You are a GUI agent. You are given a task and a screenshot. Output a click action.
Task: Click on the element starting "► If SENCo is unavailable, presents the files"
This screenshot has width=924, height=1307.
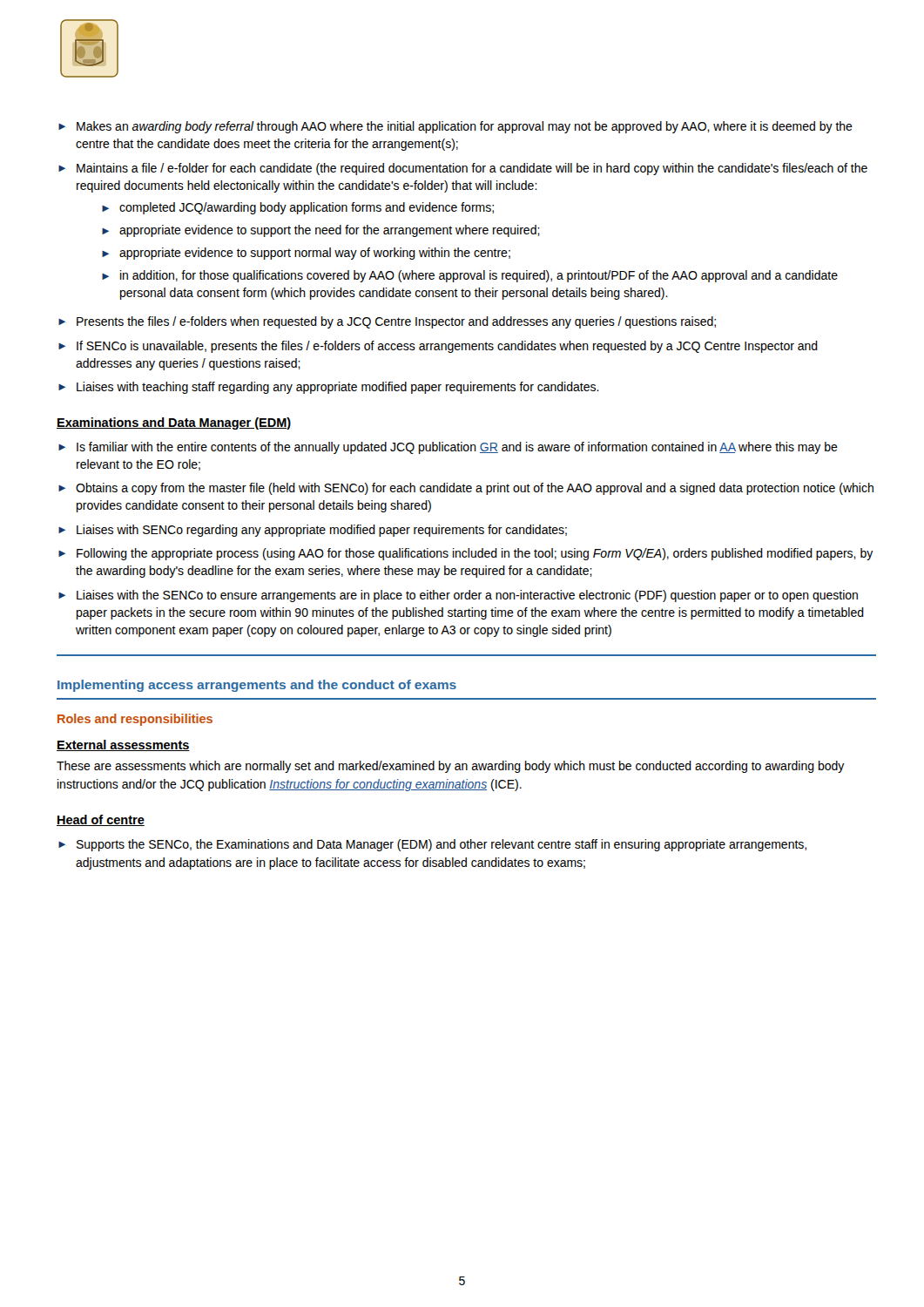[466, 355]
